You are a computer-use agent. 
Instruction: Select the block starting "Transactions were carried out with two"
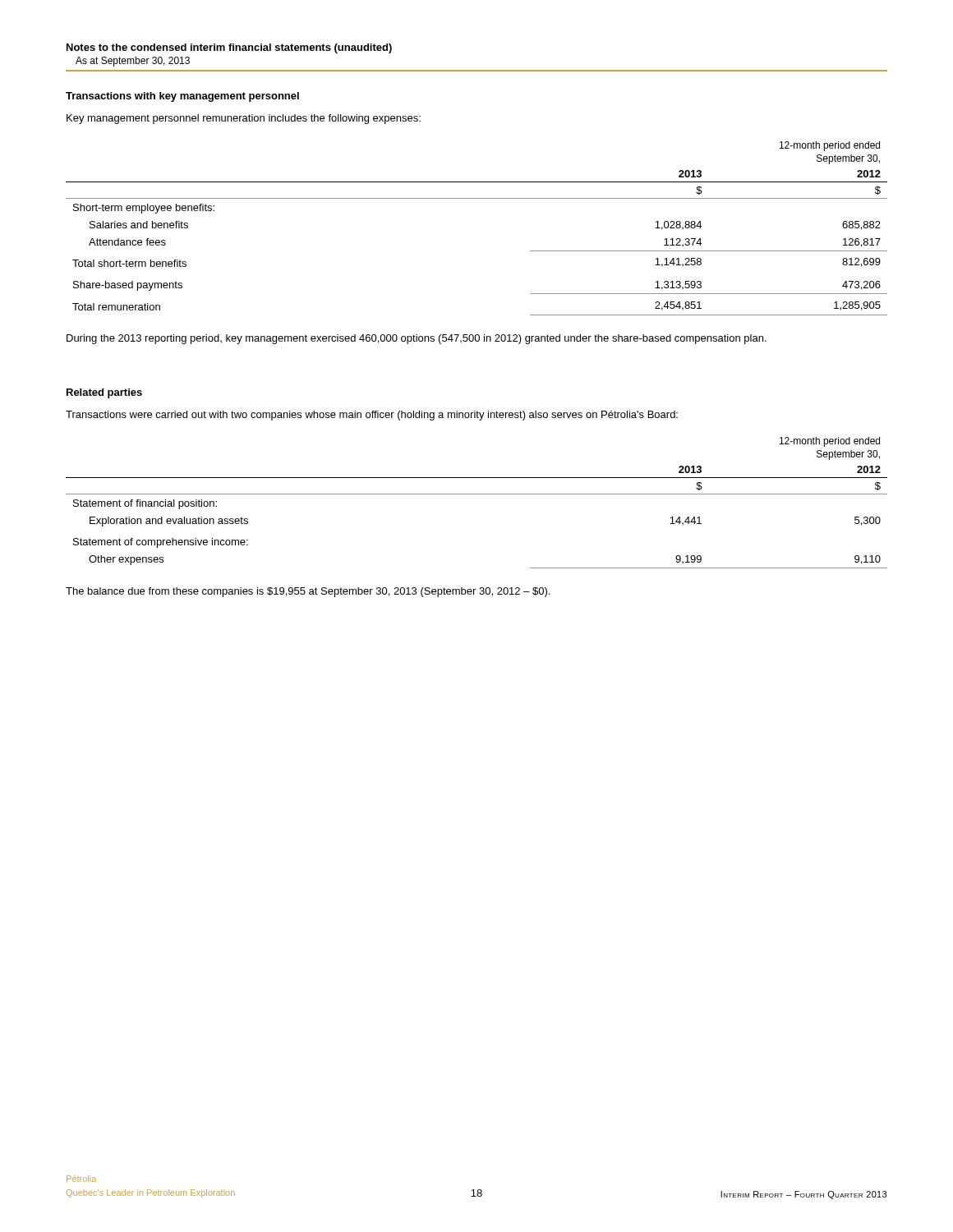pos(372,414)
